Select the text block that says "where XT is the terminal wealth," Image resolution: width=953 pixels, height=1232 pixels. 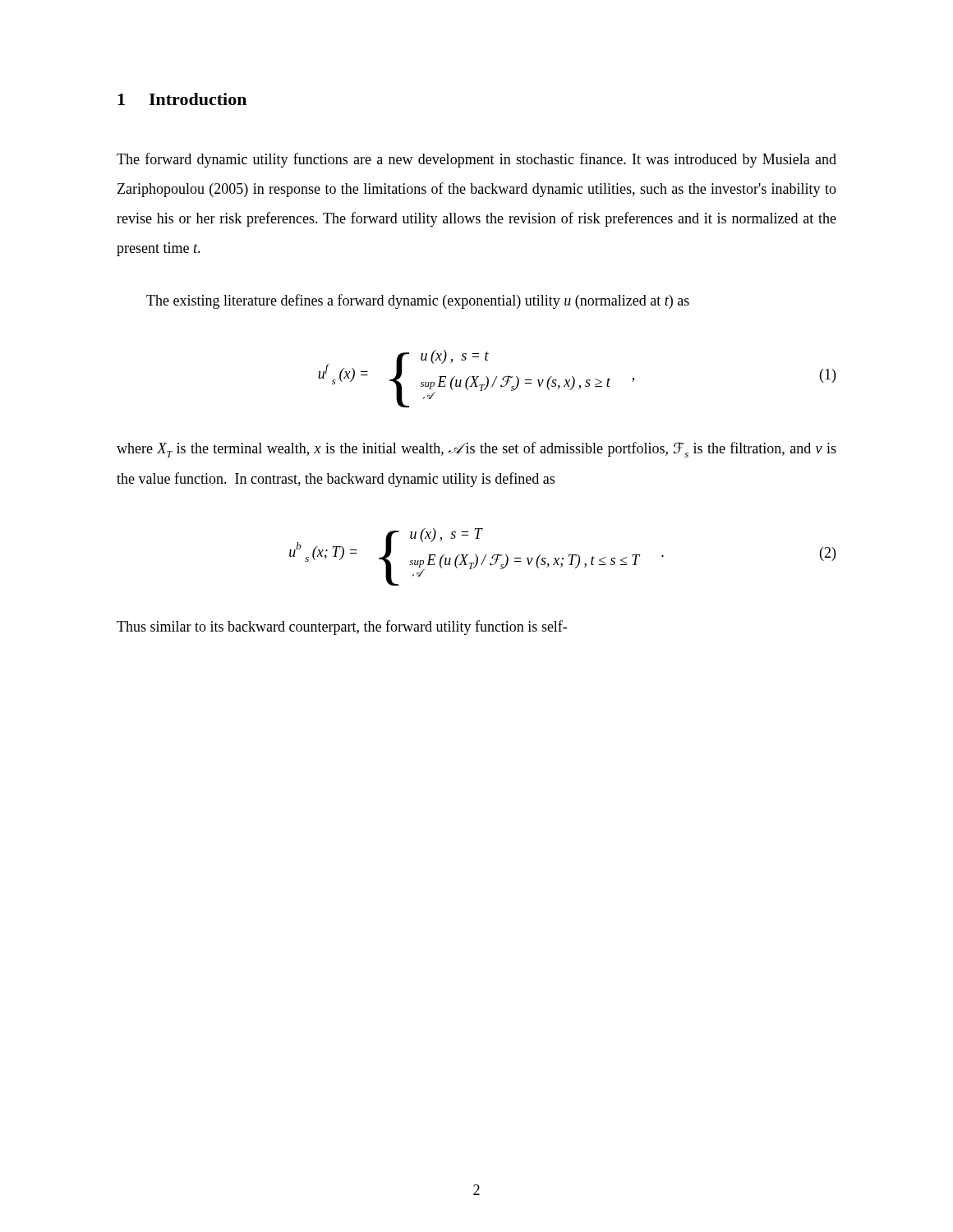[x=476, y=463]
